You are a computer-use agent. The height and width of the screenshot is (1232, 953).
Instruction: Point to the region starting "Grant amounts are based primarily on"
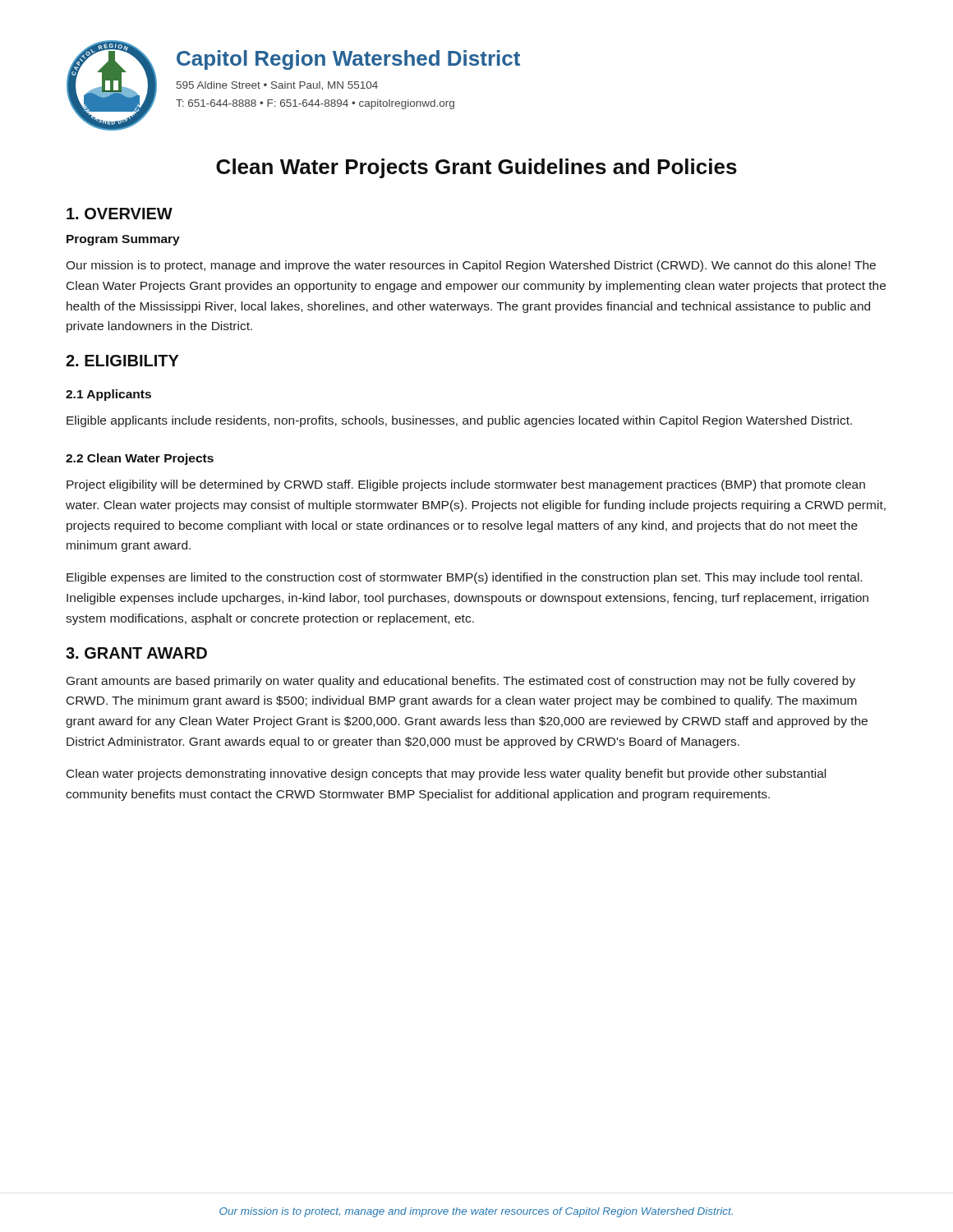tap(467, 711)
